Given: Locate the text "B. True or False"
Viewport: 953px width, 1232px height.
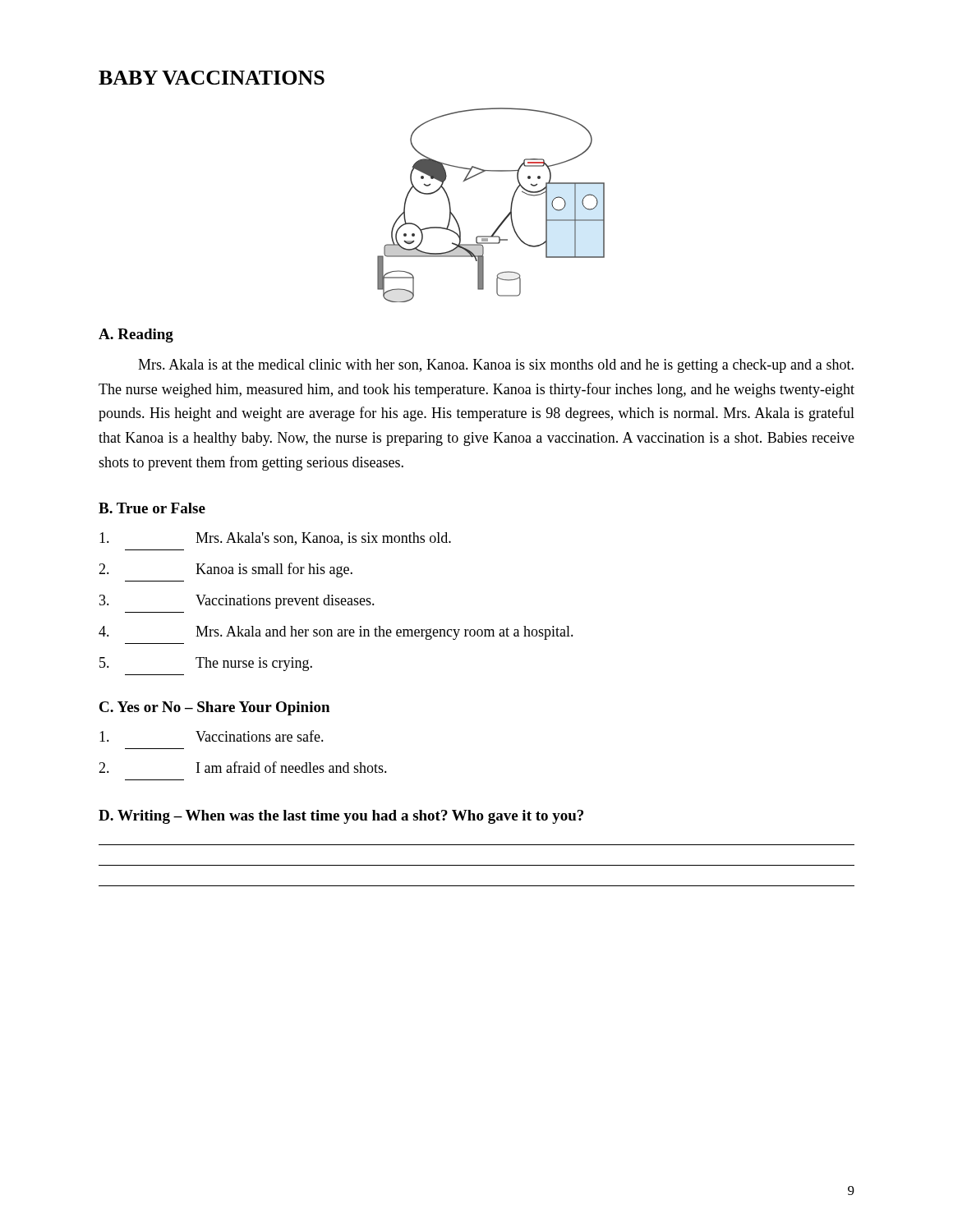Looking at the screenshot, I should pos(152,508).
